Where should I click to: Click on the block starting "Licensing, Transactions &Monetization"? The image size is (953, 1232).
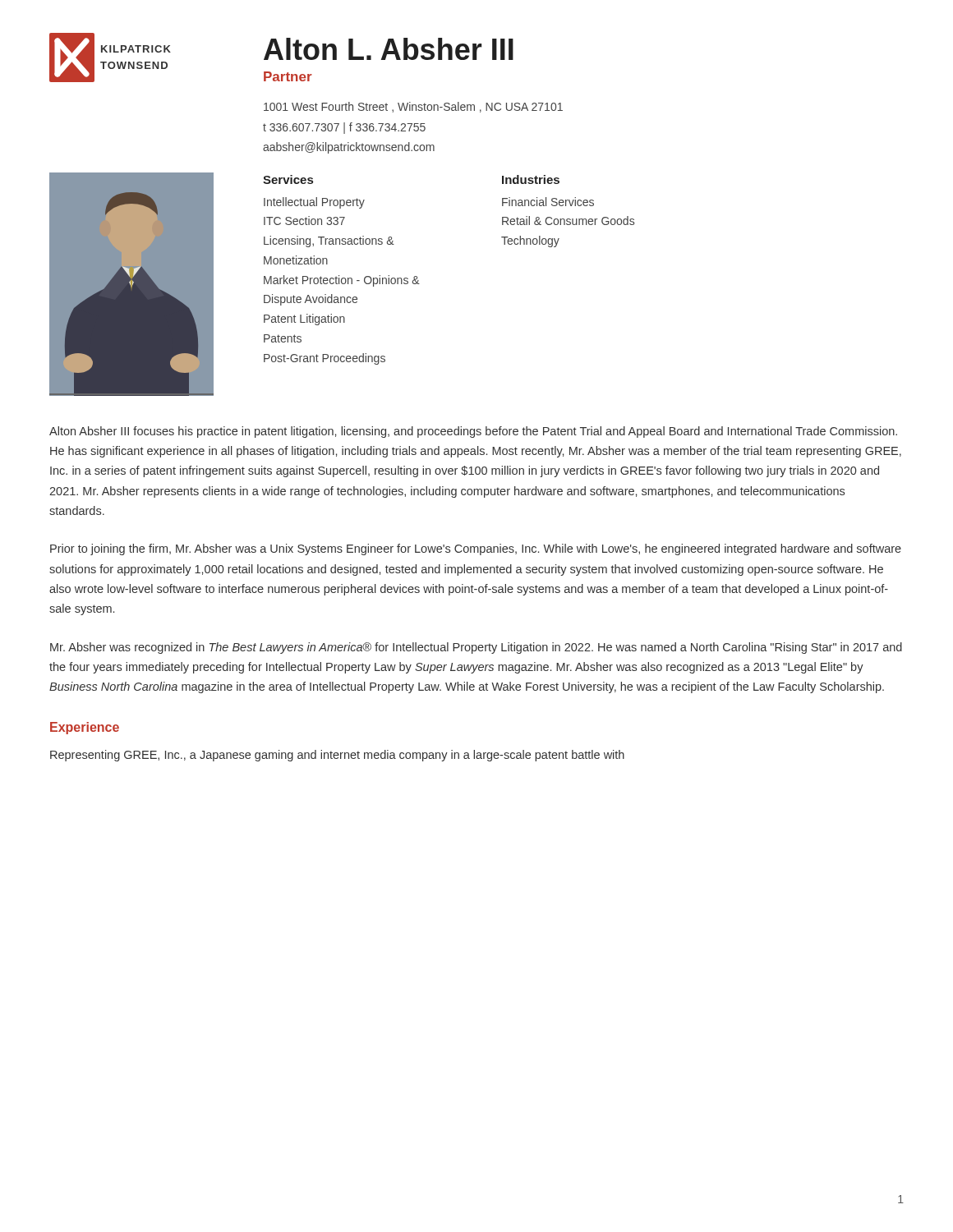coord(328,251)
